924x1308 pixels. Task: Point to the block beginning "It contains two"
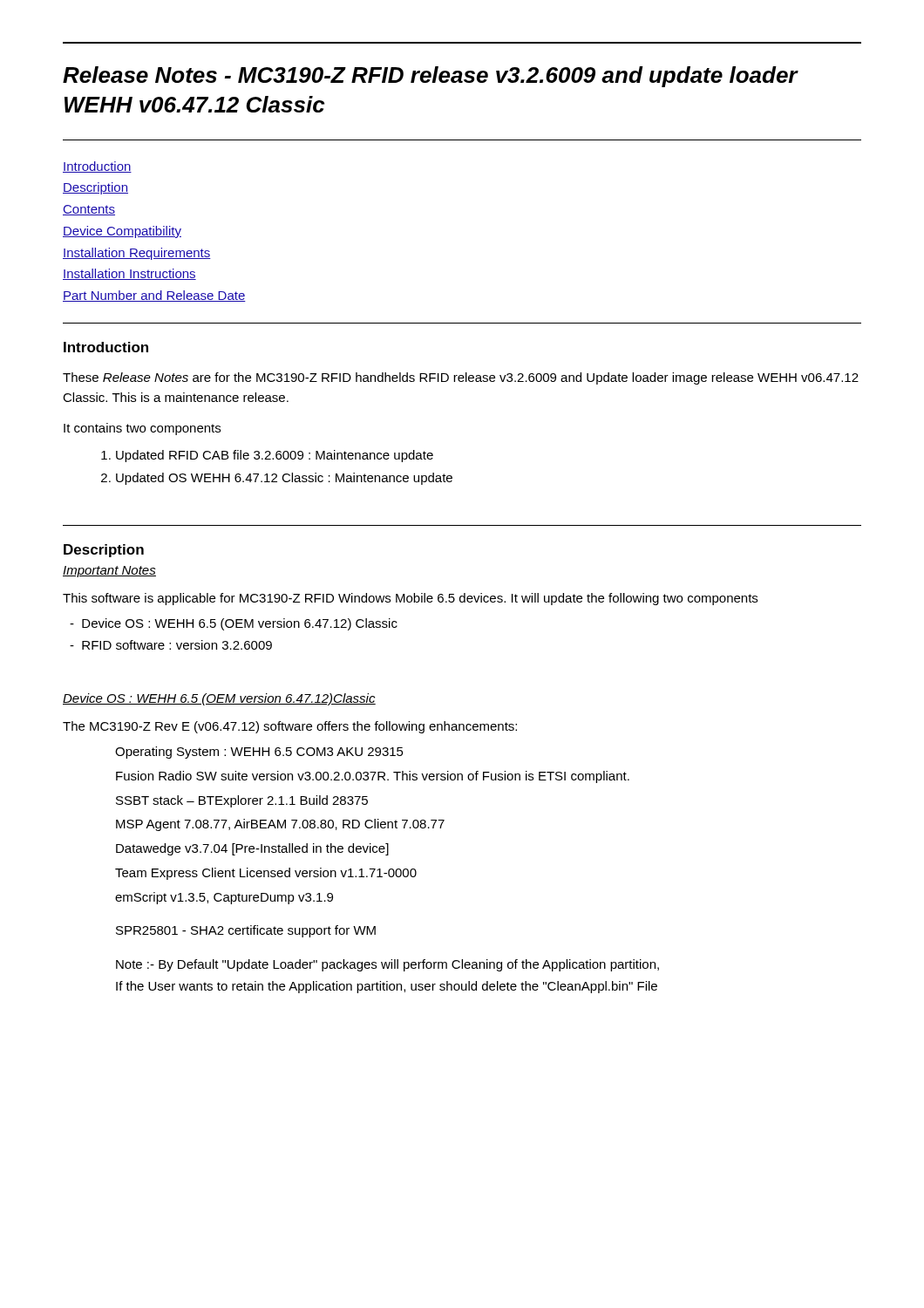[142, 428]
